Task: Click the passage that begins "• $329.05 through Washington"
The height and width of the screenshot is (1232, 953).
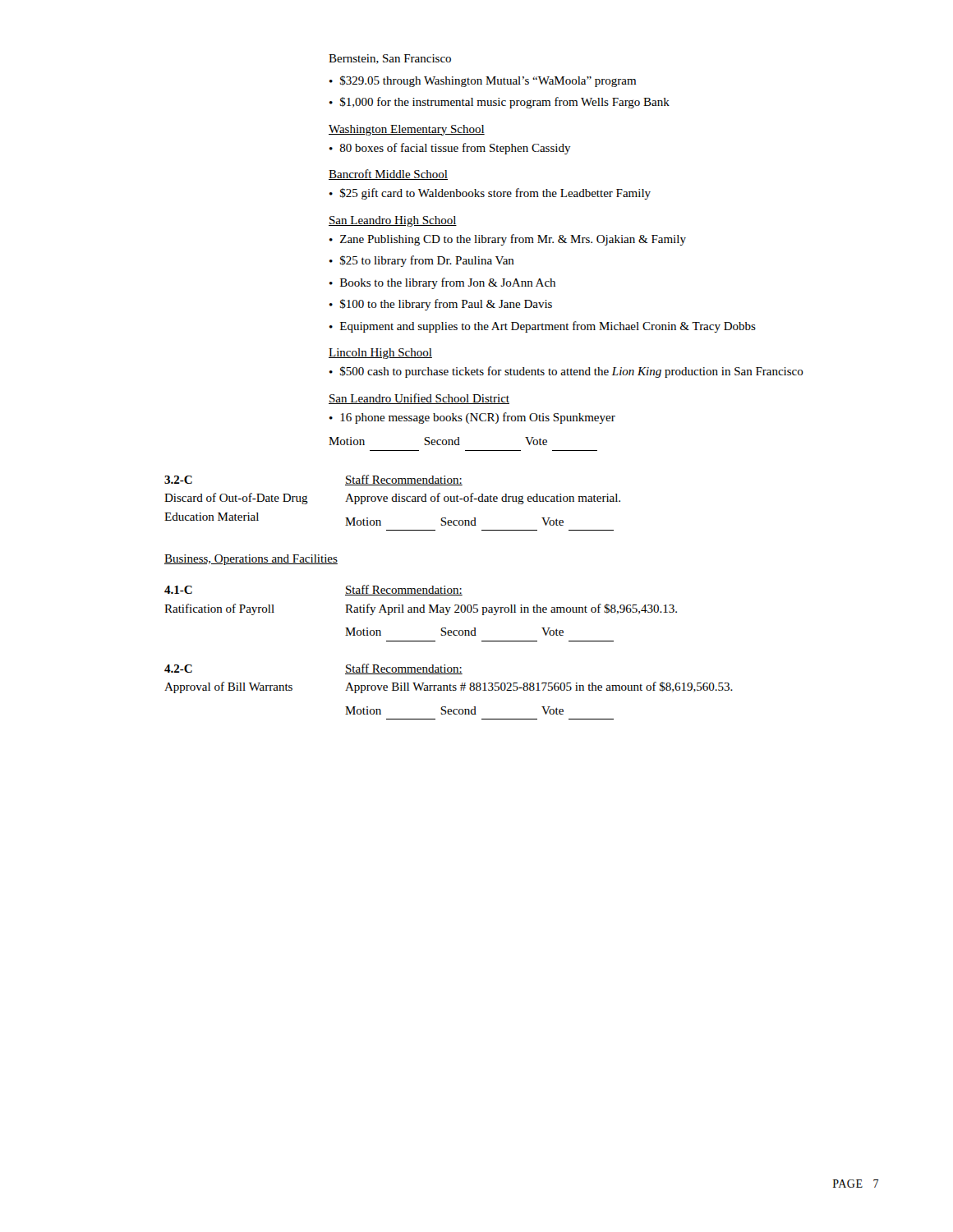Action: click(483, 81)
